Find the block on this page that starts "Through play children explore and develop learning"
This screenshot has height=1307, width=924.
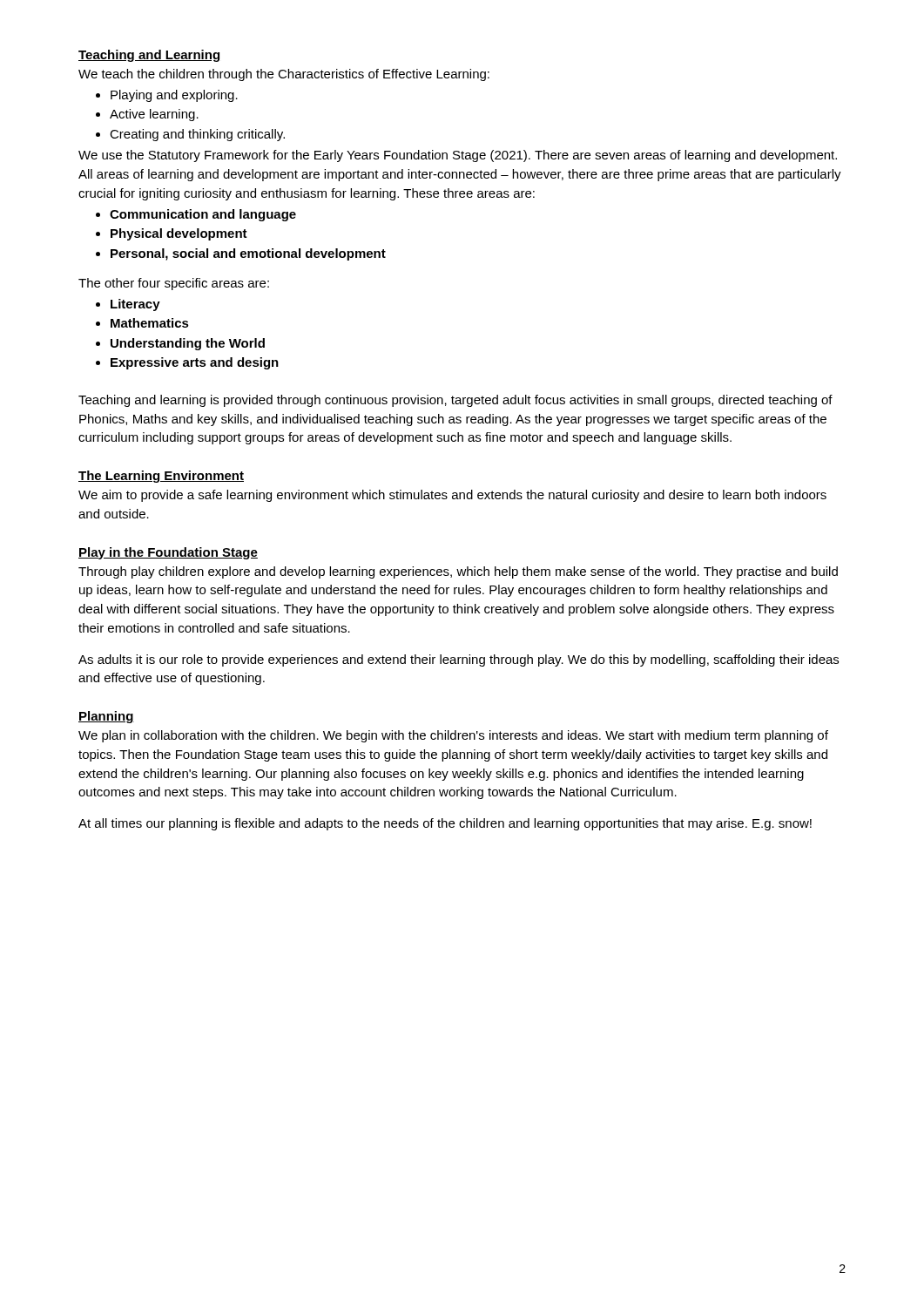click(458, 599)
